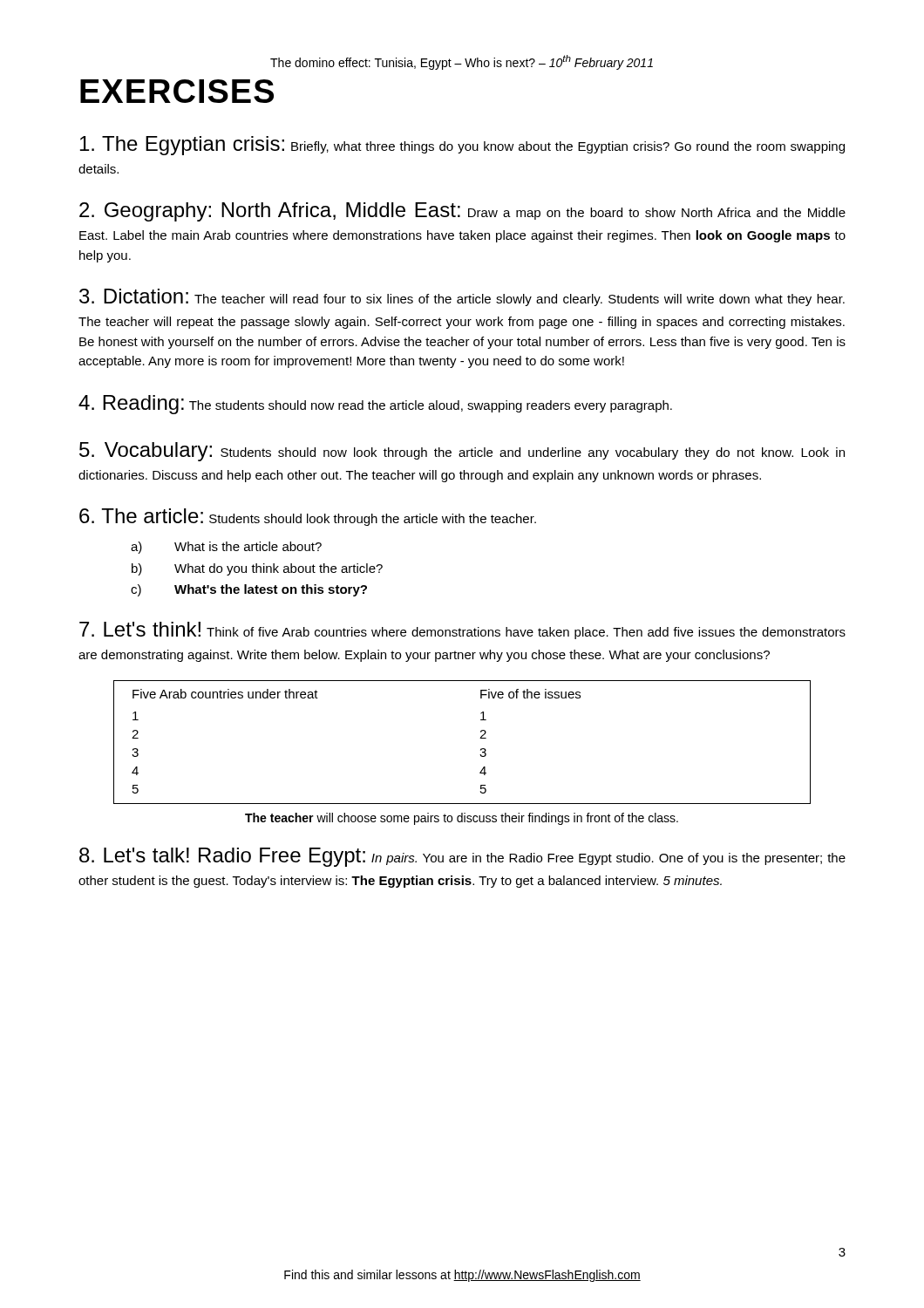Image resolution: width=924 pixels, height=1308 pixels.
Task: Where is the caption that starts "The teacher will choose"?
Action: point(462,818)
